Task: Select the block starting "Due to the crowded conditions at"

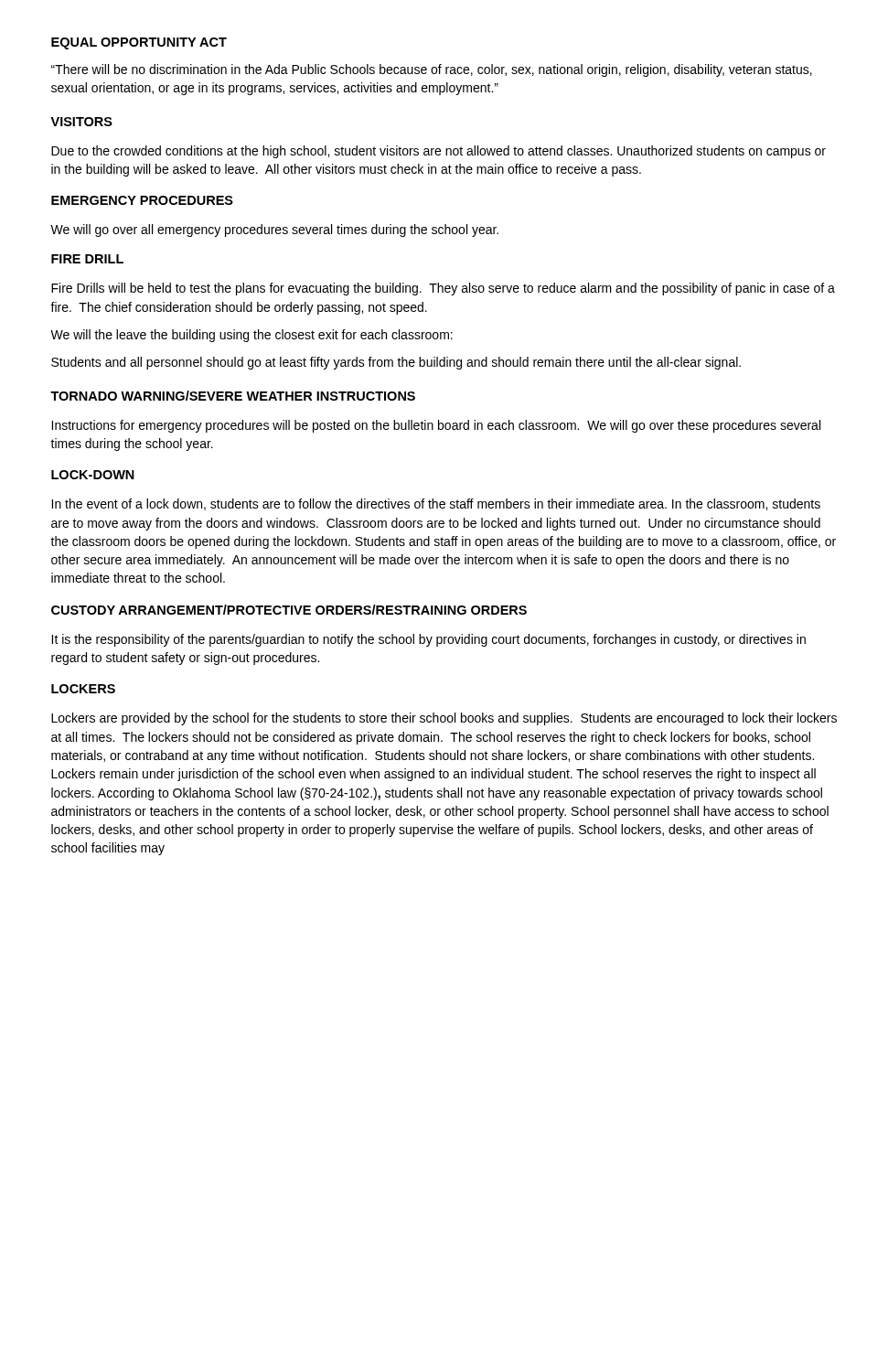Action: click(x=438, y=160)
